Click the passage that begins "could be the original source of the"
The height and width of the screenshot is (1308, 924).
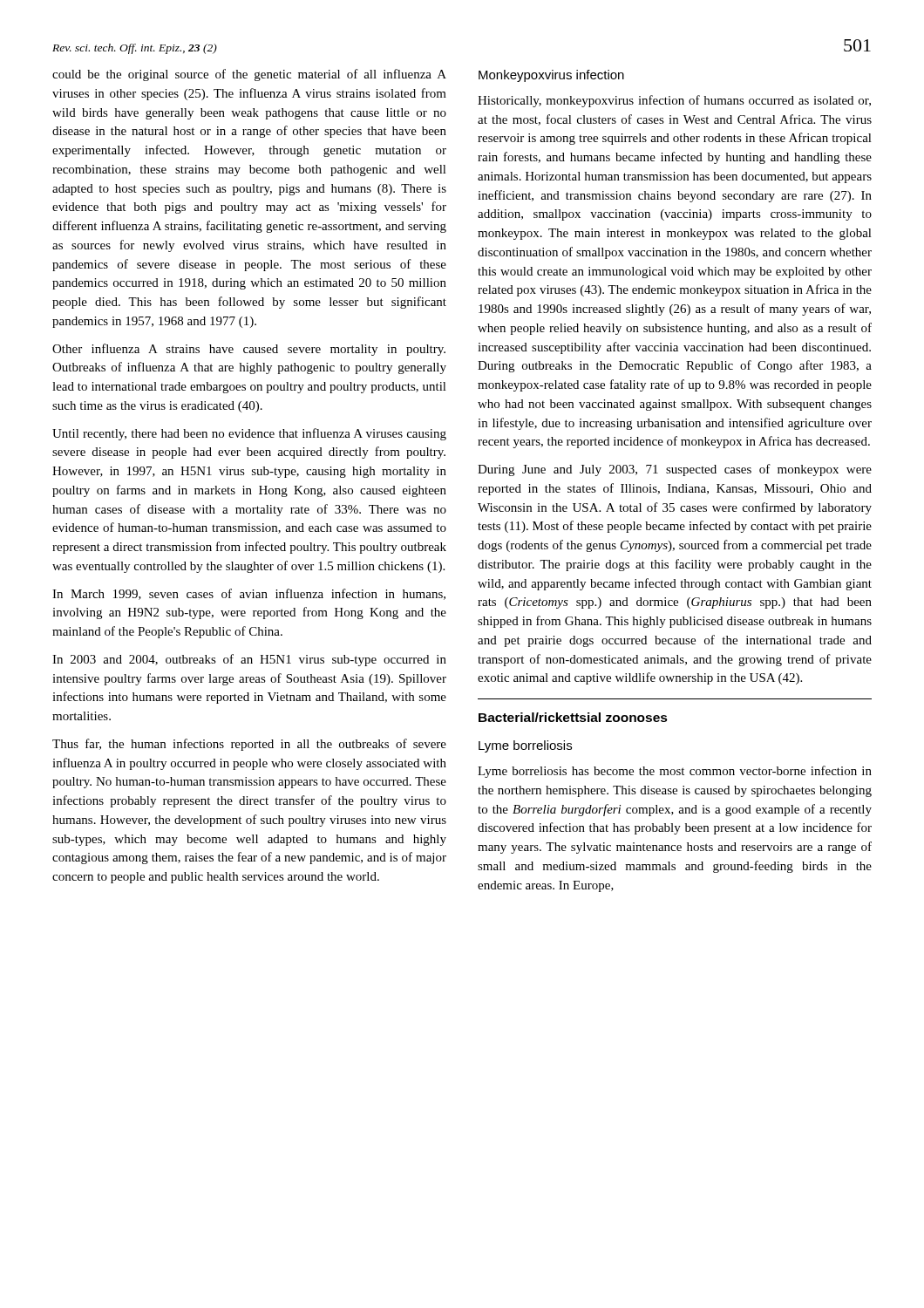[249, 198]
